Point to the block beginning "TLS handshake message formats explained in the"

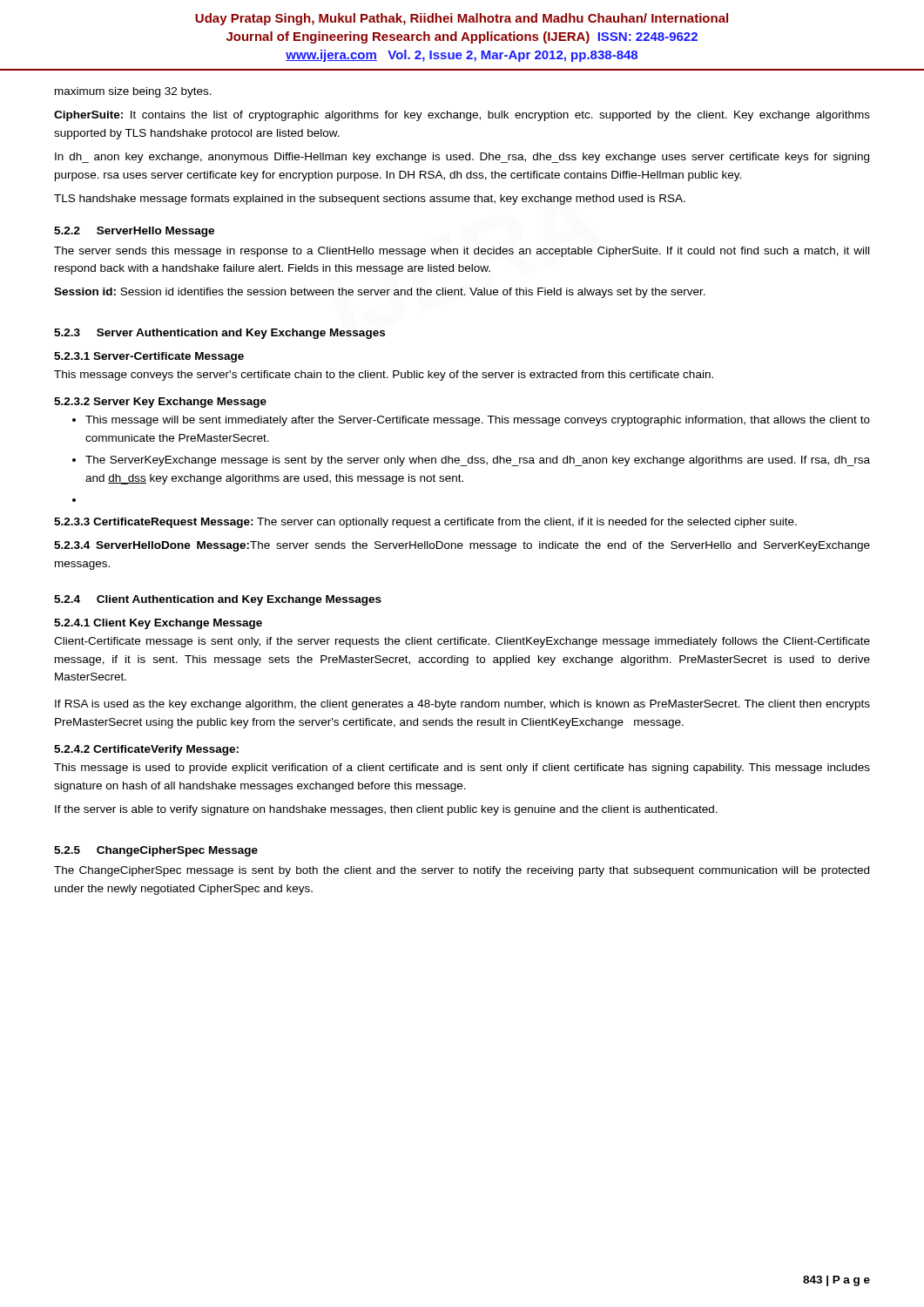click(370, 198)
